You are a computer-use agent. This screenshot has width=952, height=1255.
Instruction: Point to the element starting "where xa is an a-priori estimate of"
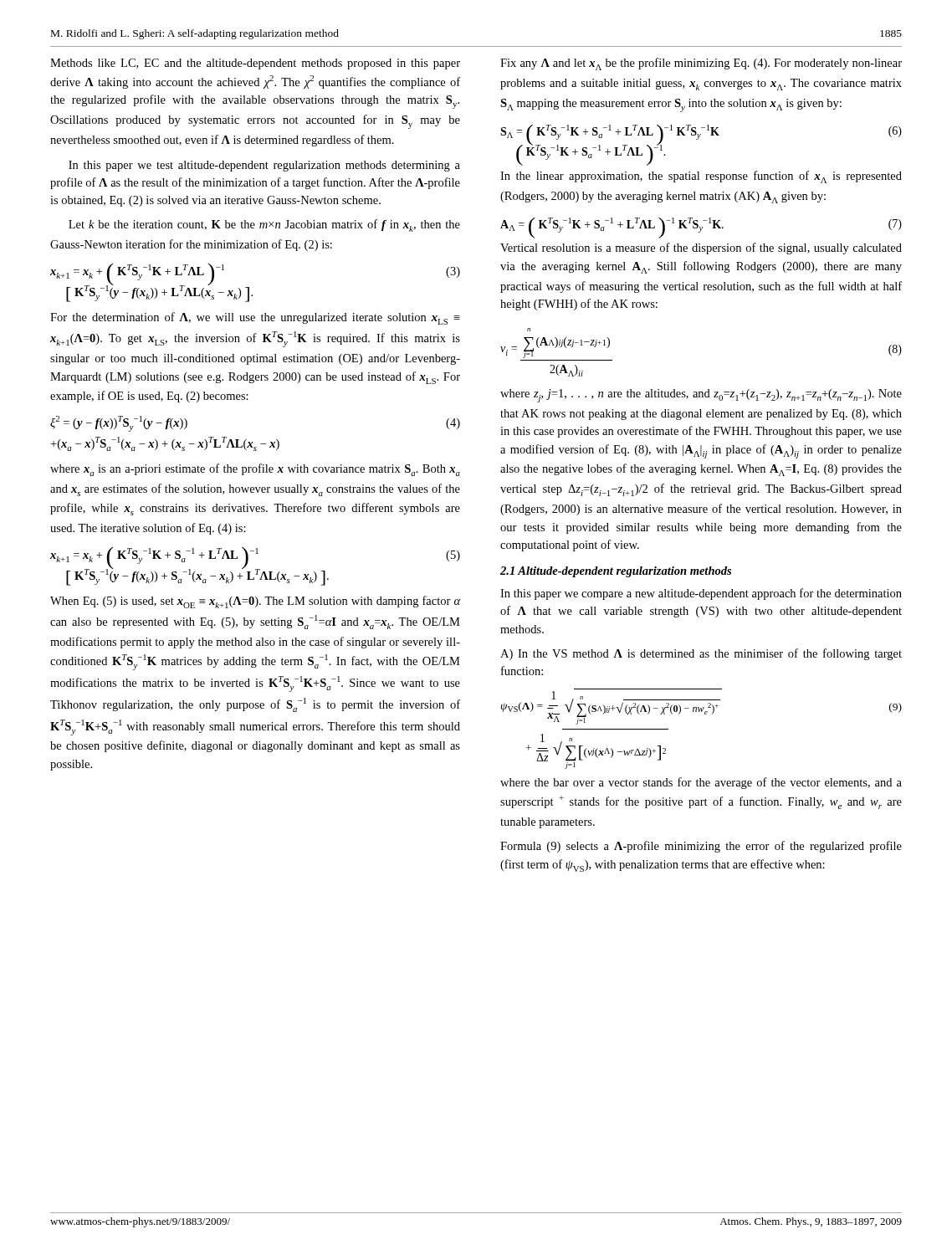(x=255, y=499)
